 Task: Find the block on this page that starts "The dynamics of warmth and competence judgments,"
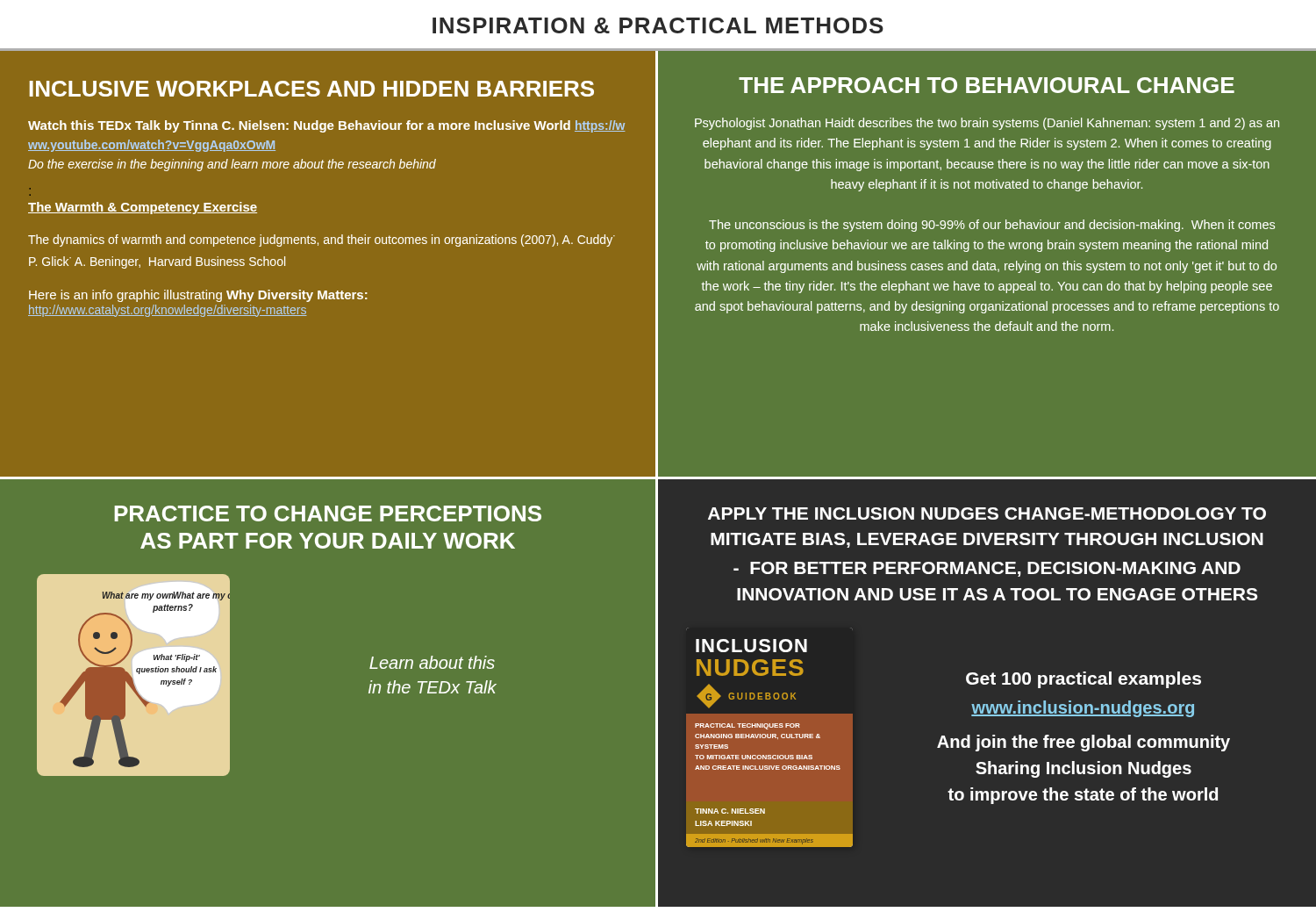point(328,249)
